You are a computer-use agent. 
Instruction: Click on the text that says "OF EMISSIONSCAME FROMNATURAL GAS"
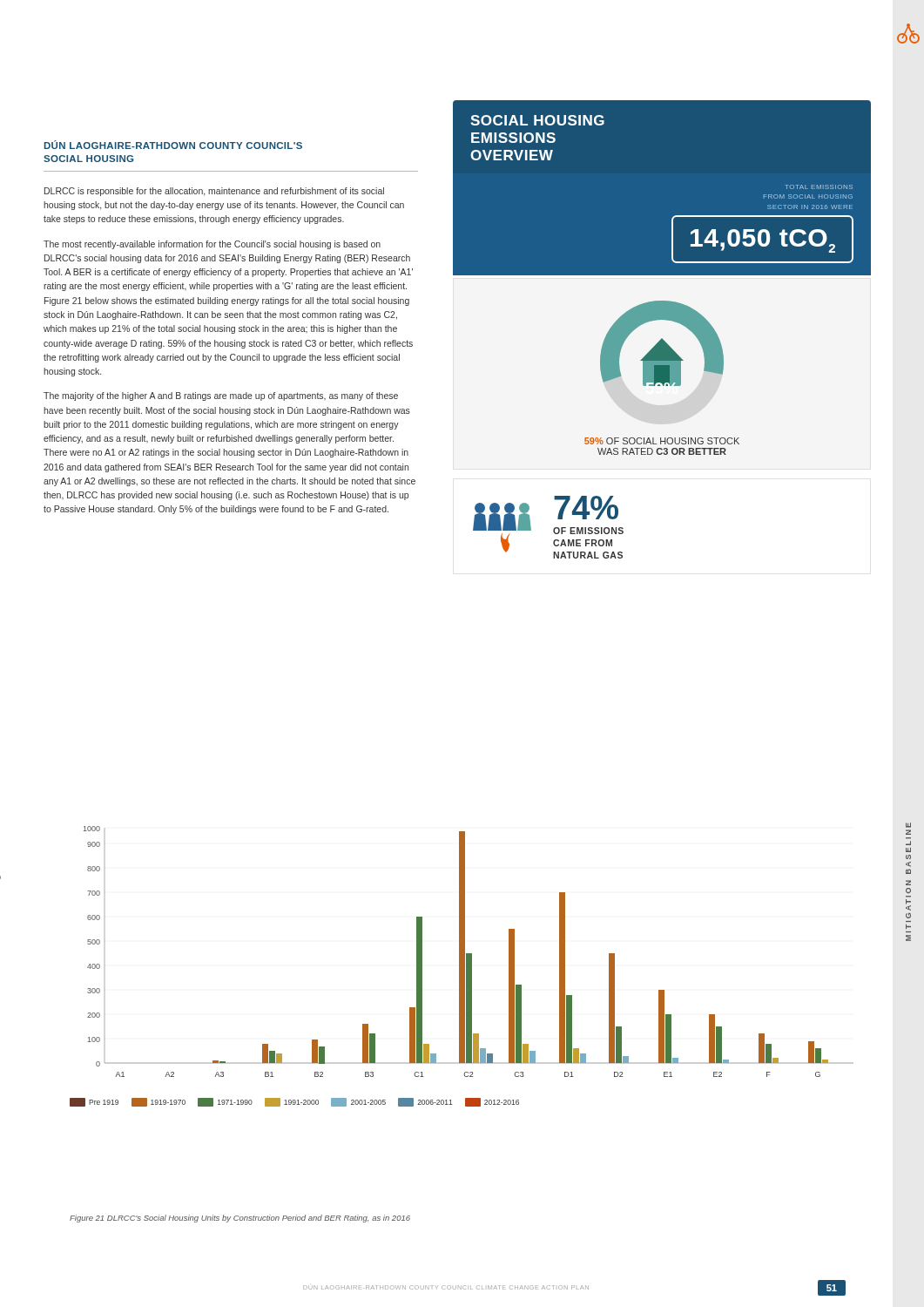pos(589,543)
